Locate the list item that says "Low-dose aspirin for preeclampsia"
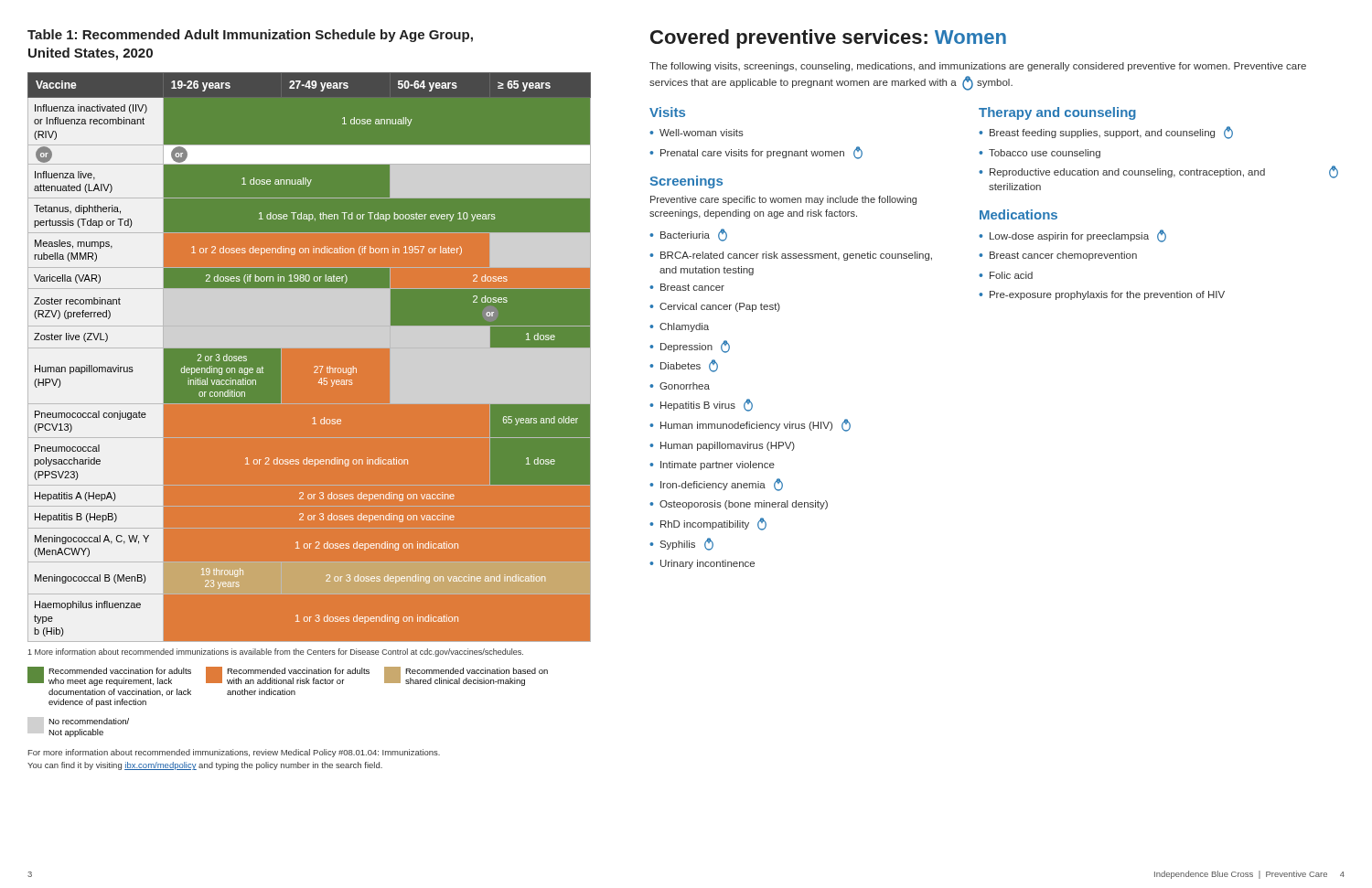1372x888 pixels. coord(1078,235)
